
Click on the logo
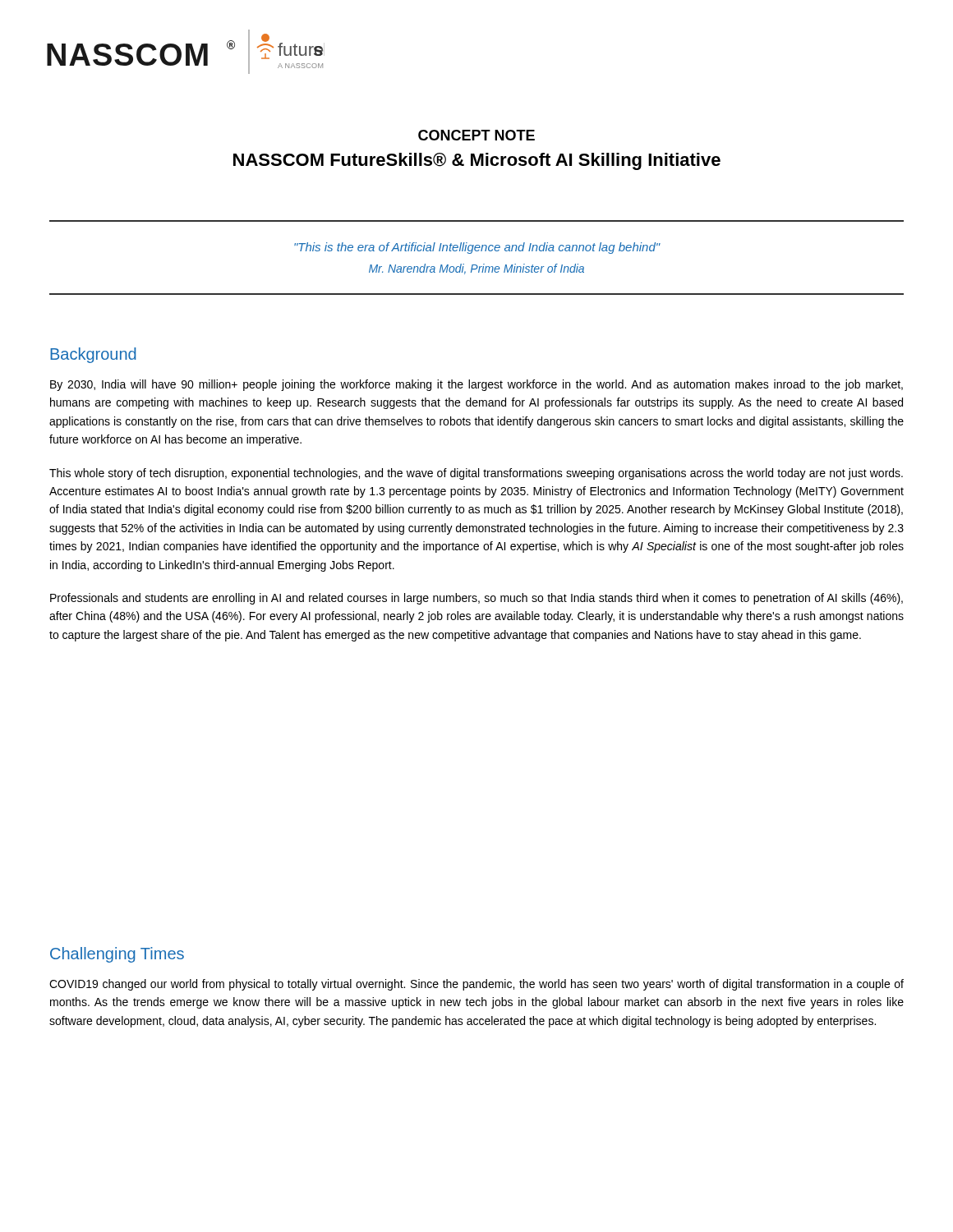(x=185, y=58)
